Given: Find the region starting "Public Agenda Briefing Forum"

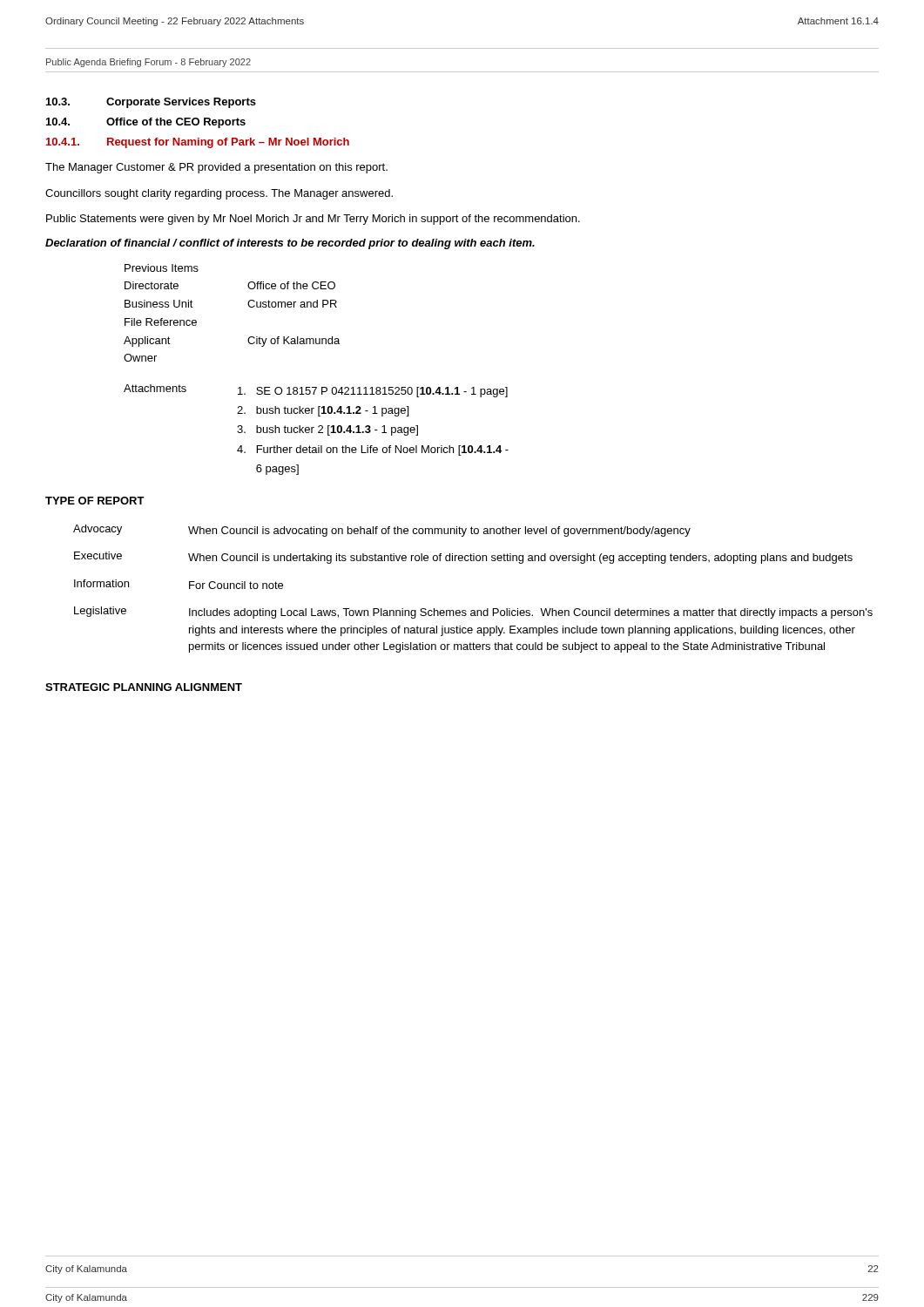Looking at the screenshot, I should (148, 62).
